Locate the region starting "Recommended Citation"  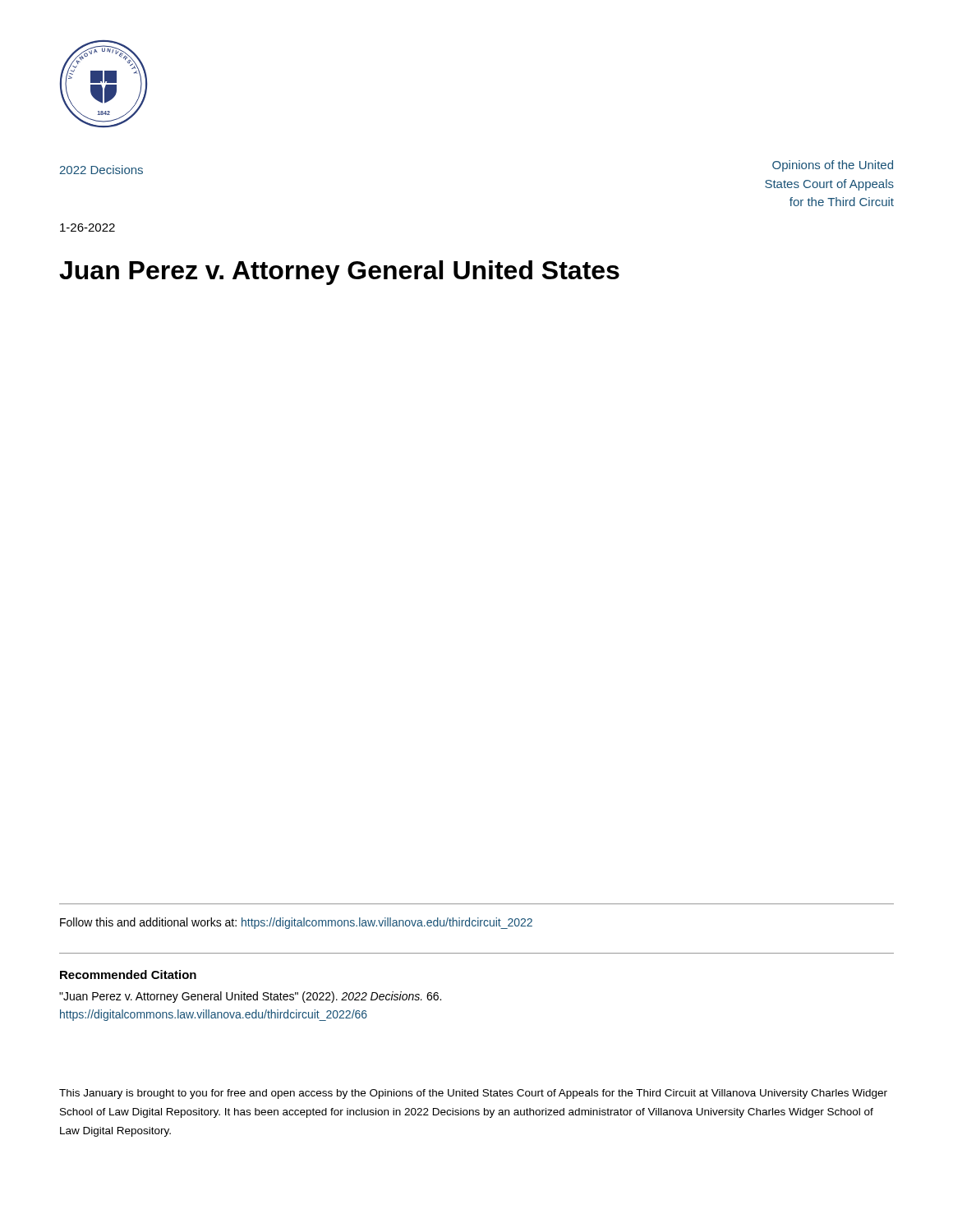coord(128,975)
